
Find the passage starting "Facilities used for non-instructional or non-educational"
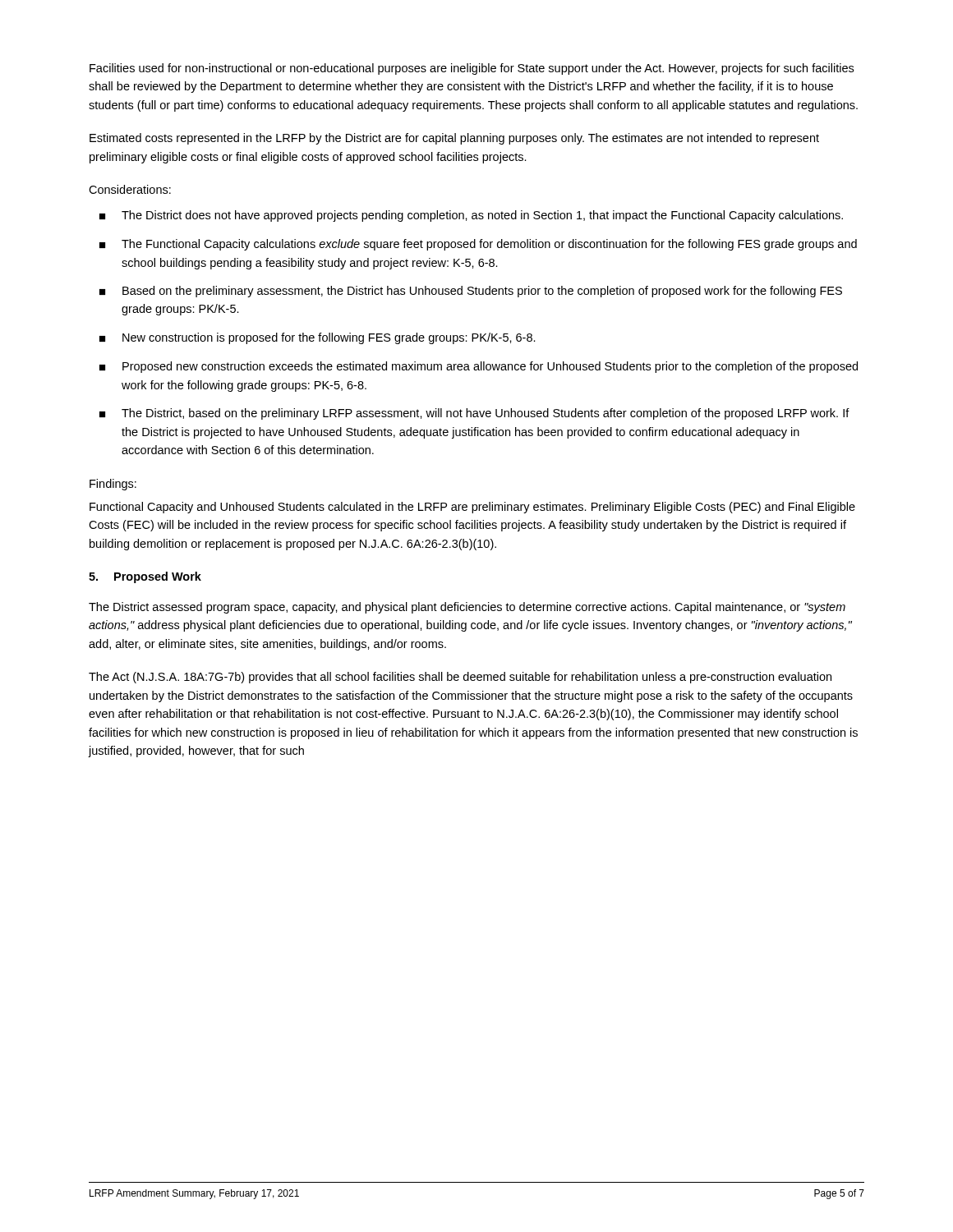pyautogui.click(x=474, y=87)
